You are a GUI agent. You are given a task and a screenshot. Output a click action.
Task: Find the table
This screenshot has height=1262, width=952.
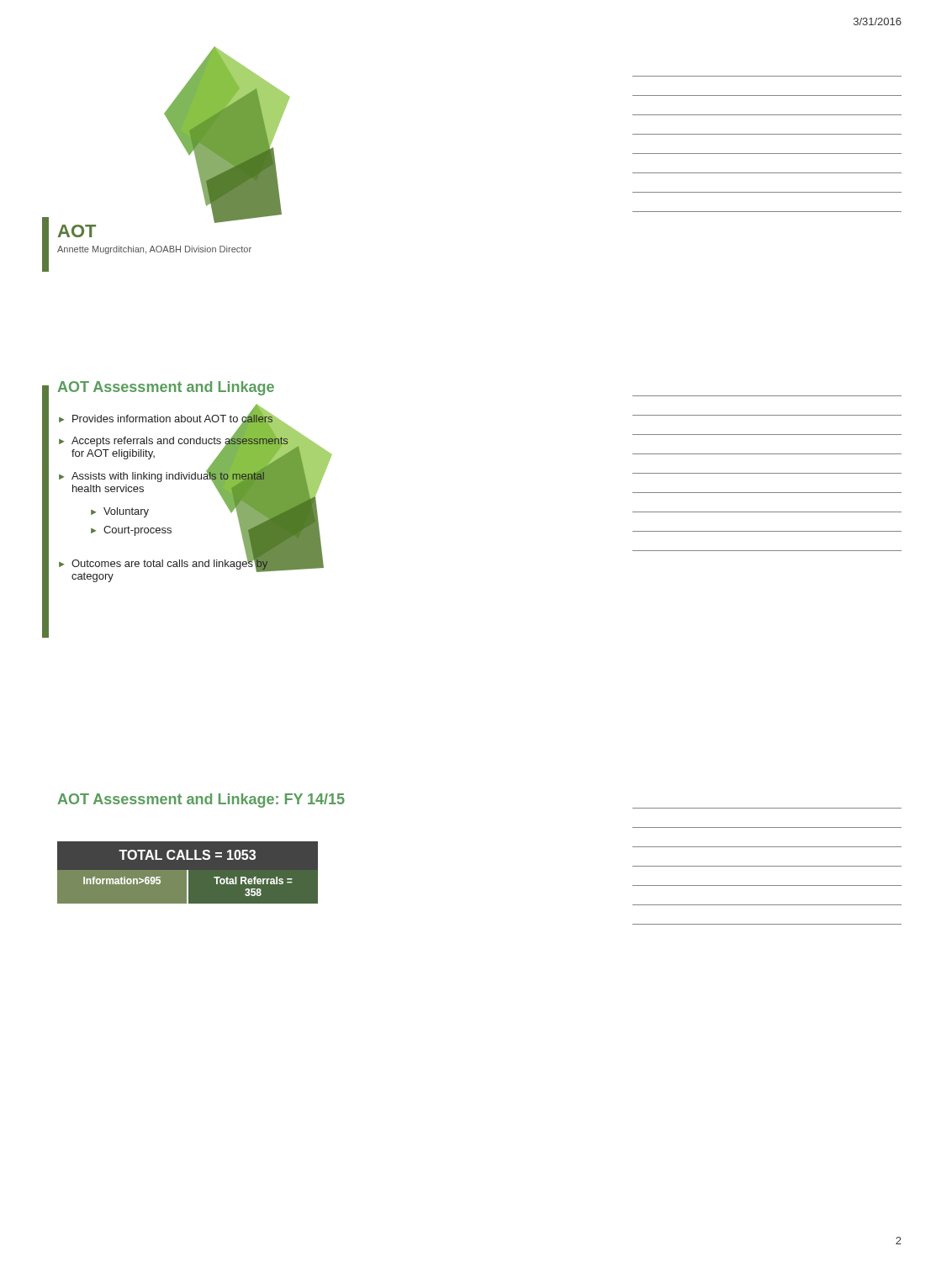pyautogui.click(x=188, y=867)
